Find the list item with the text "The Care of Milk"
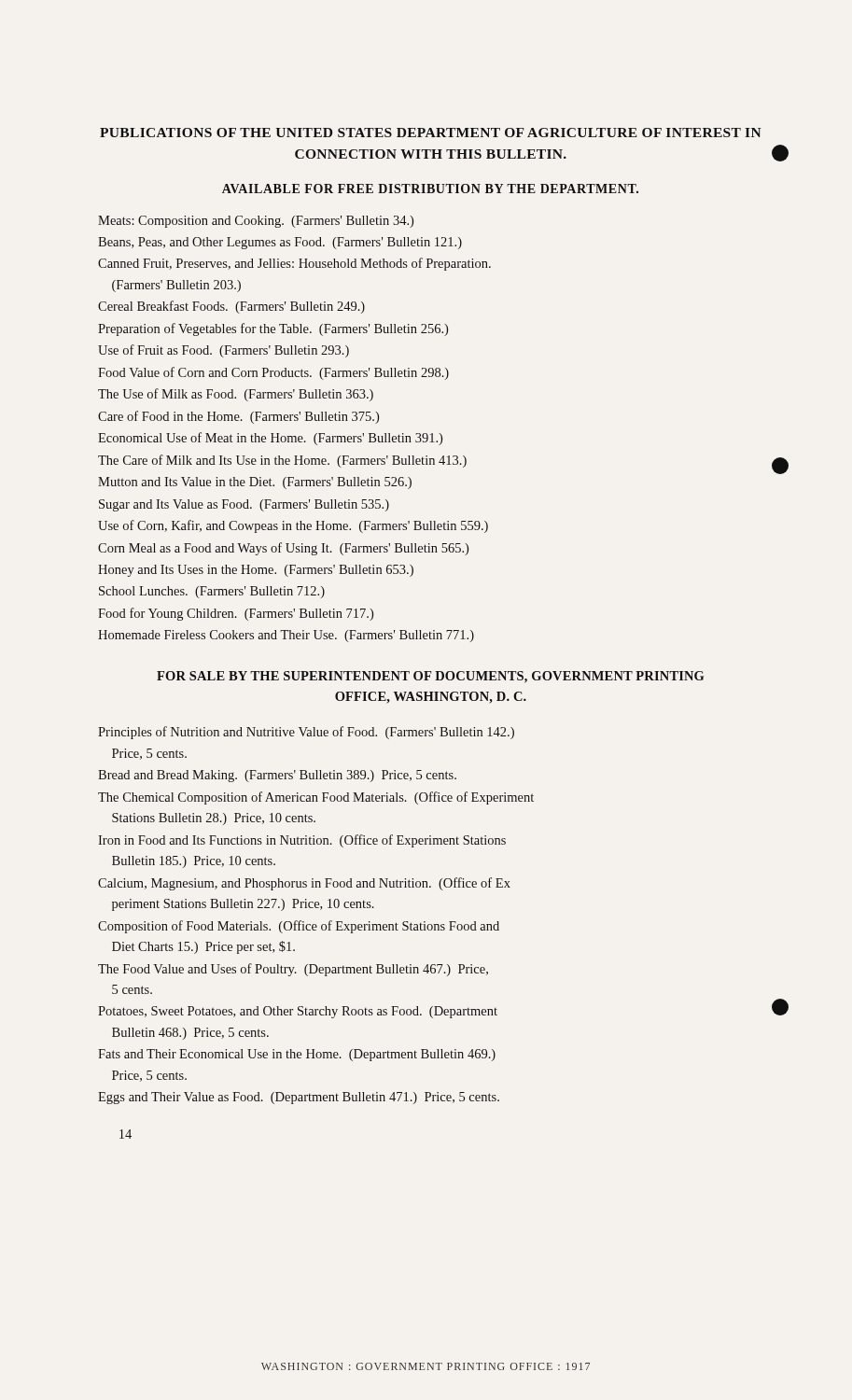 click(282, 460)
